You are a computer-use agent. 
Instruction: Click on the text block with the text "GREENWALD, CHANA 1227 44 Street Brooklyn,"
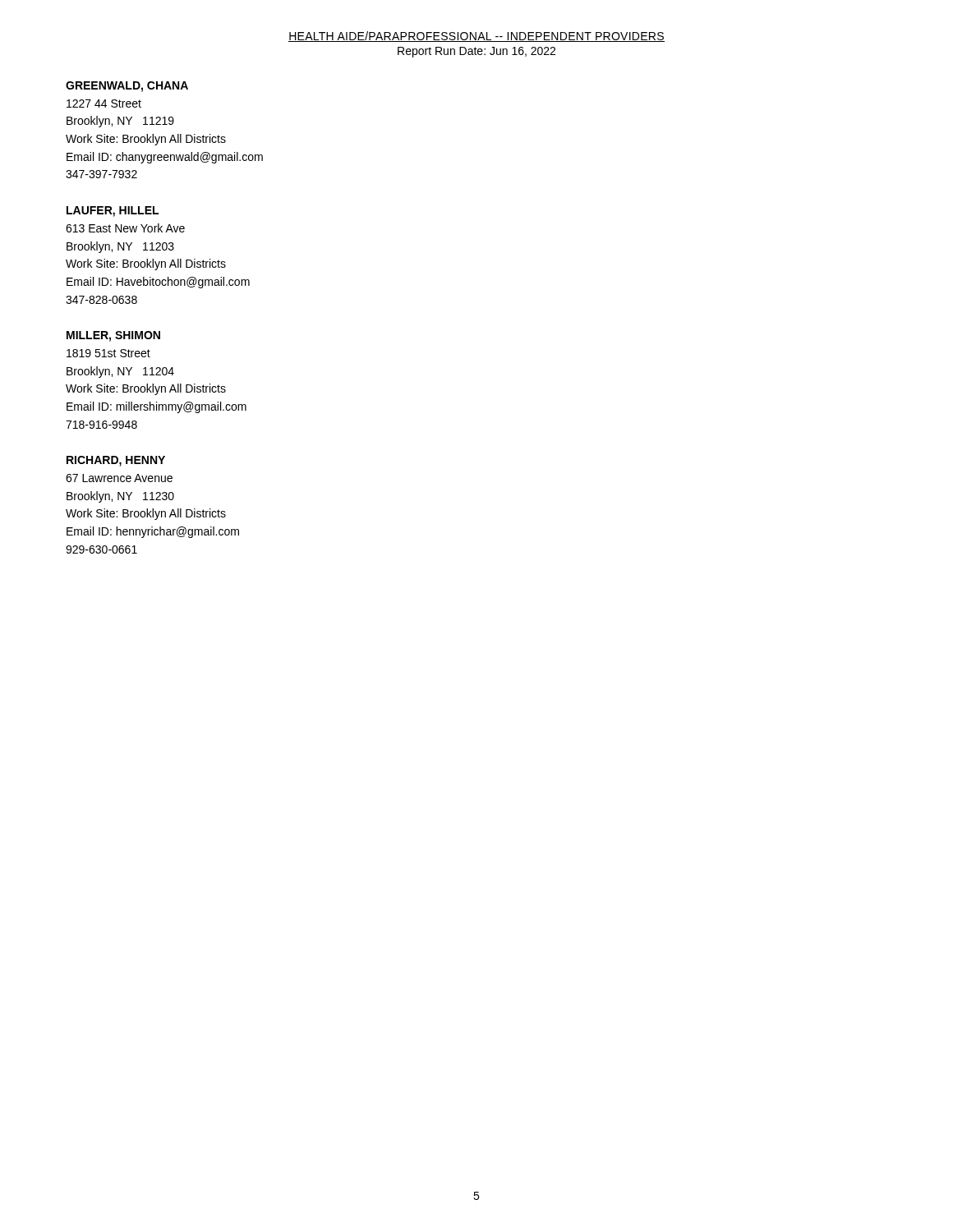pos(127,87)
